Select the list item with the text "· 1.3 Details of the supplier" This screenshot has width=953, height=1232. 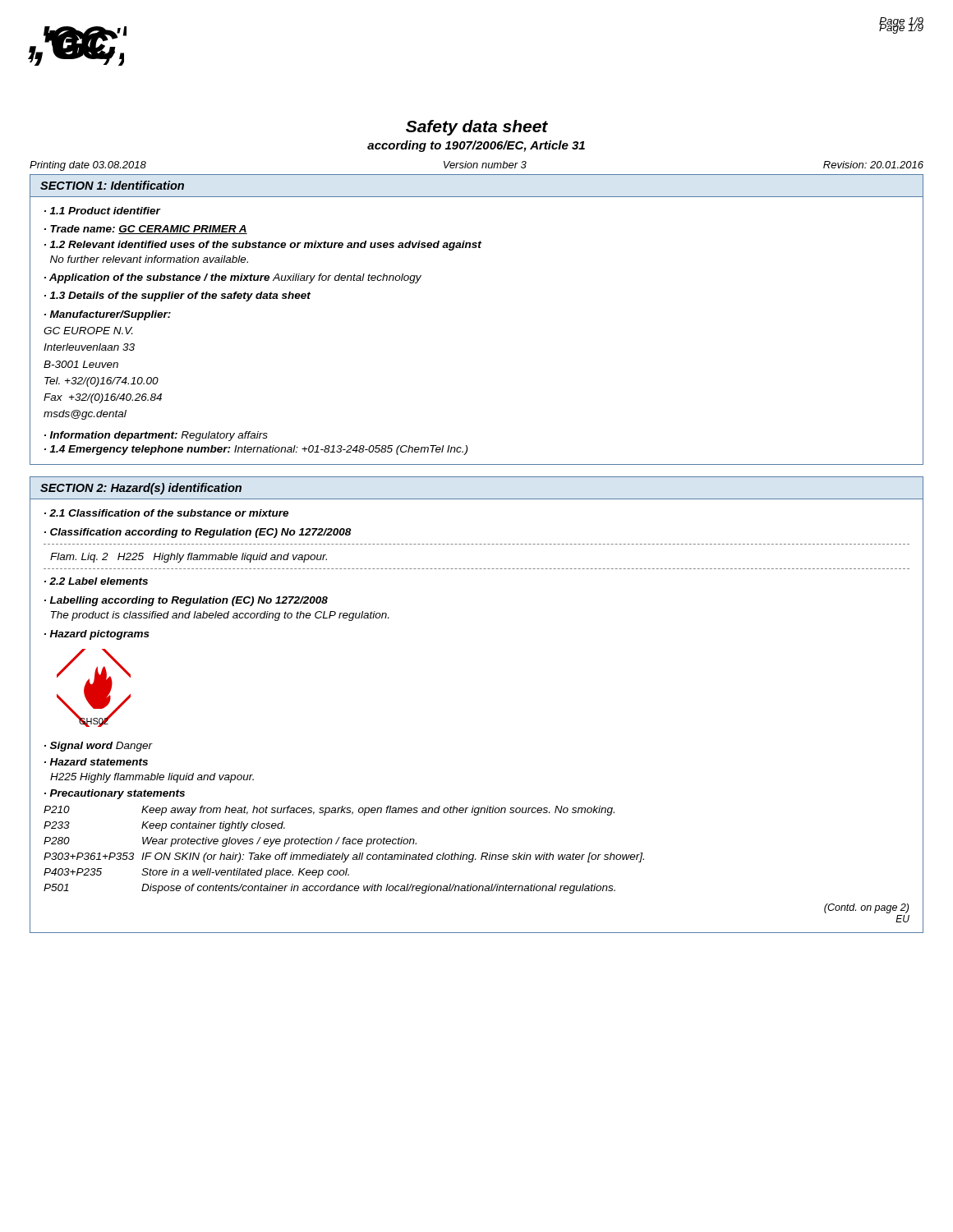click(x=177, y=297)
